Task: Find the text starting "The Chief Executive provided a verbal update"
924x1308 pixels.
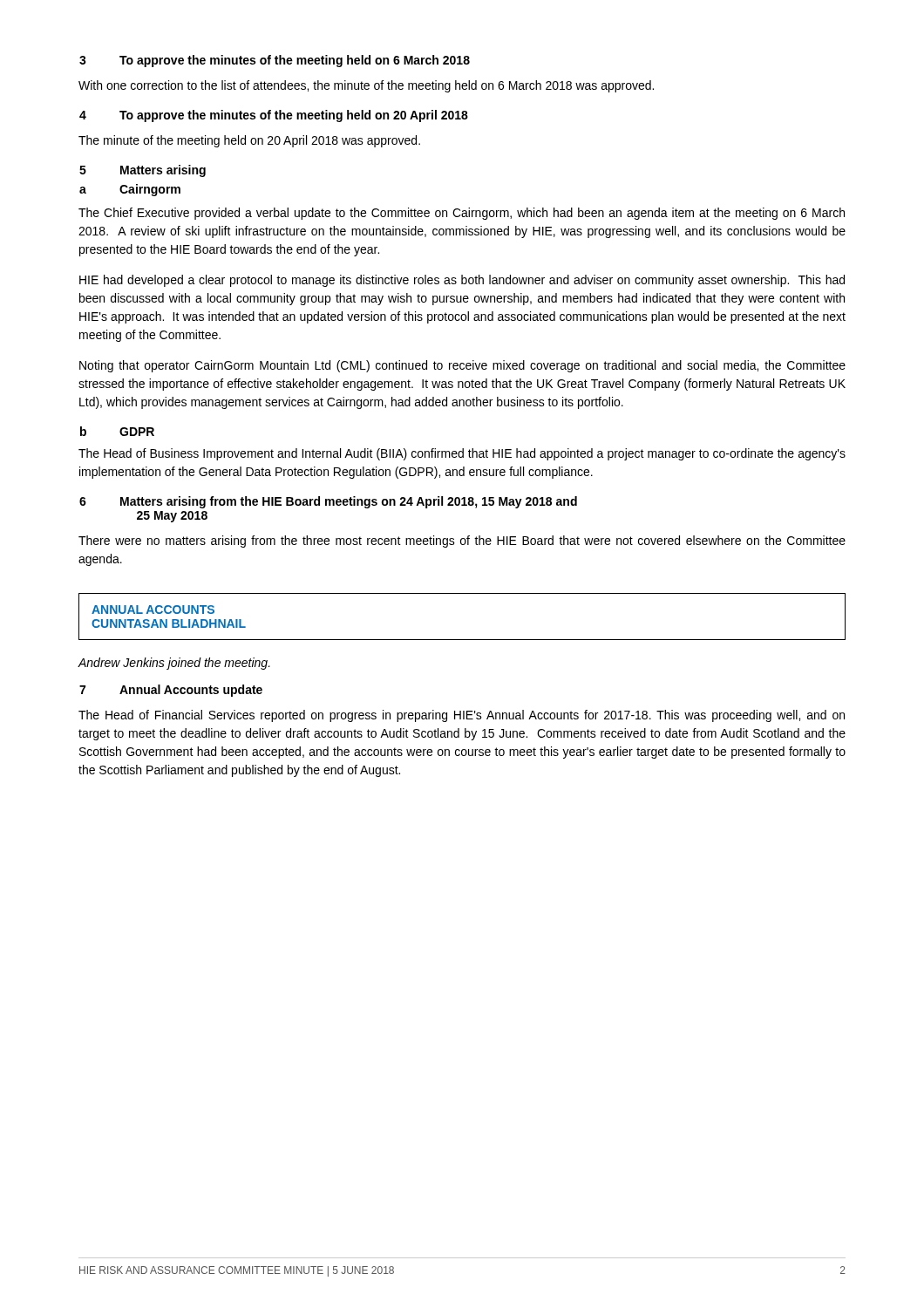Action: 462,232
